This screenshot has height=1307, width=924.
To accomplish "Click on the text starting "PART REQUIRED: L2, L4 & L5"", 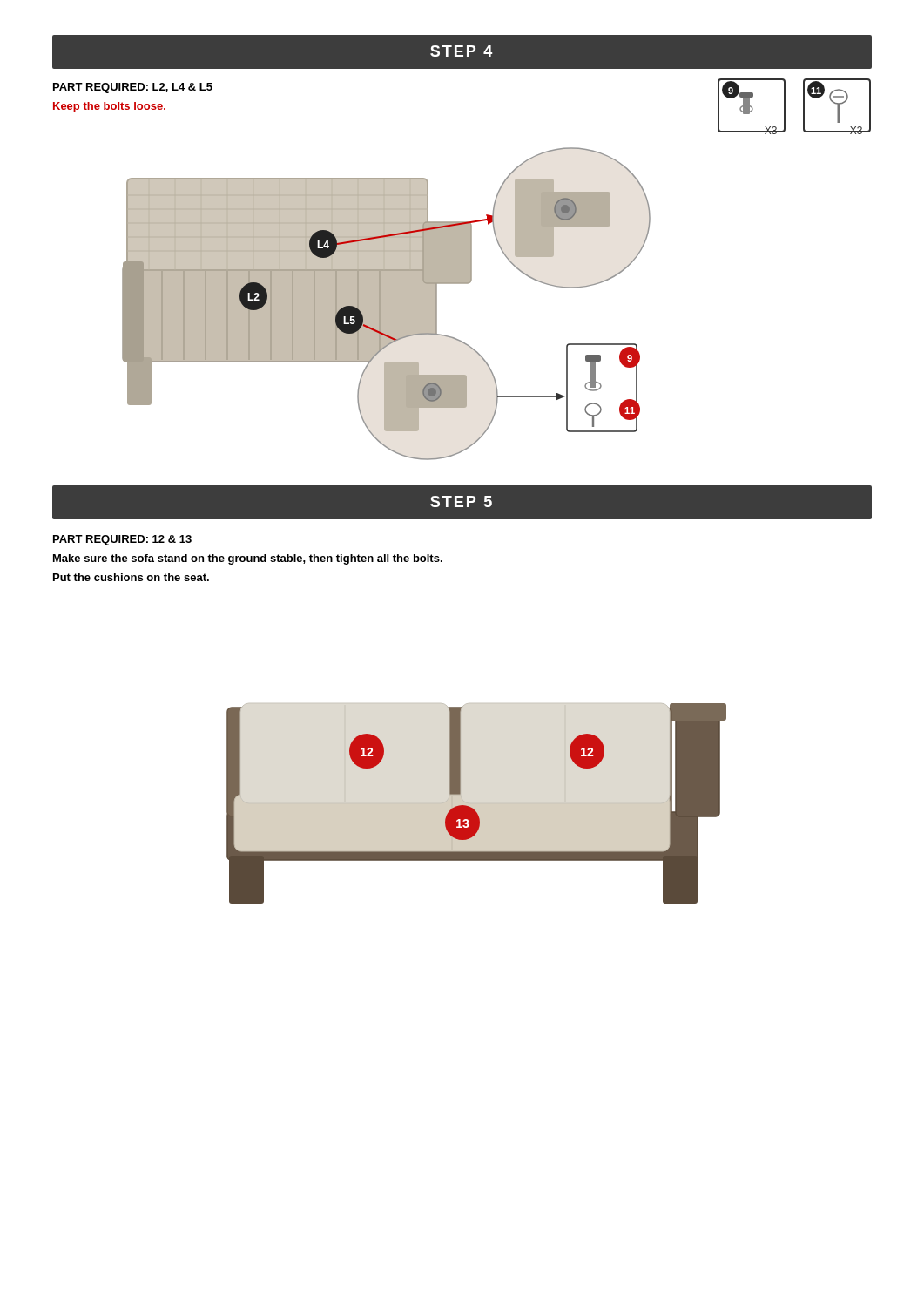I will tap(132, 96).
